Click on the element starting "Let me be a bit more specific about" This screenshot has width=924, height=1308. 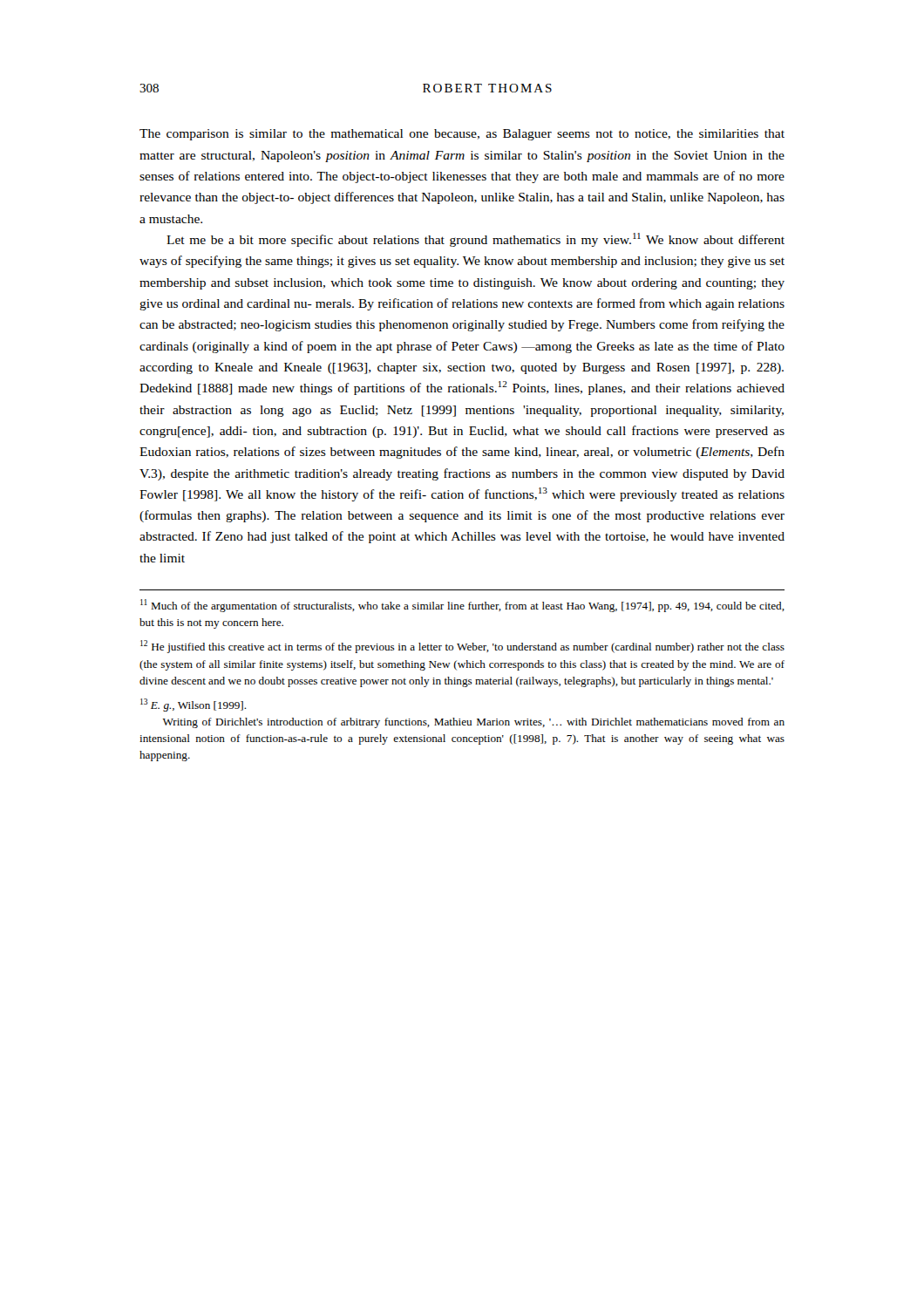462,399
